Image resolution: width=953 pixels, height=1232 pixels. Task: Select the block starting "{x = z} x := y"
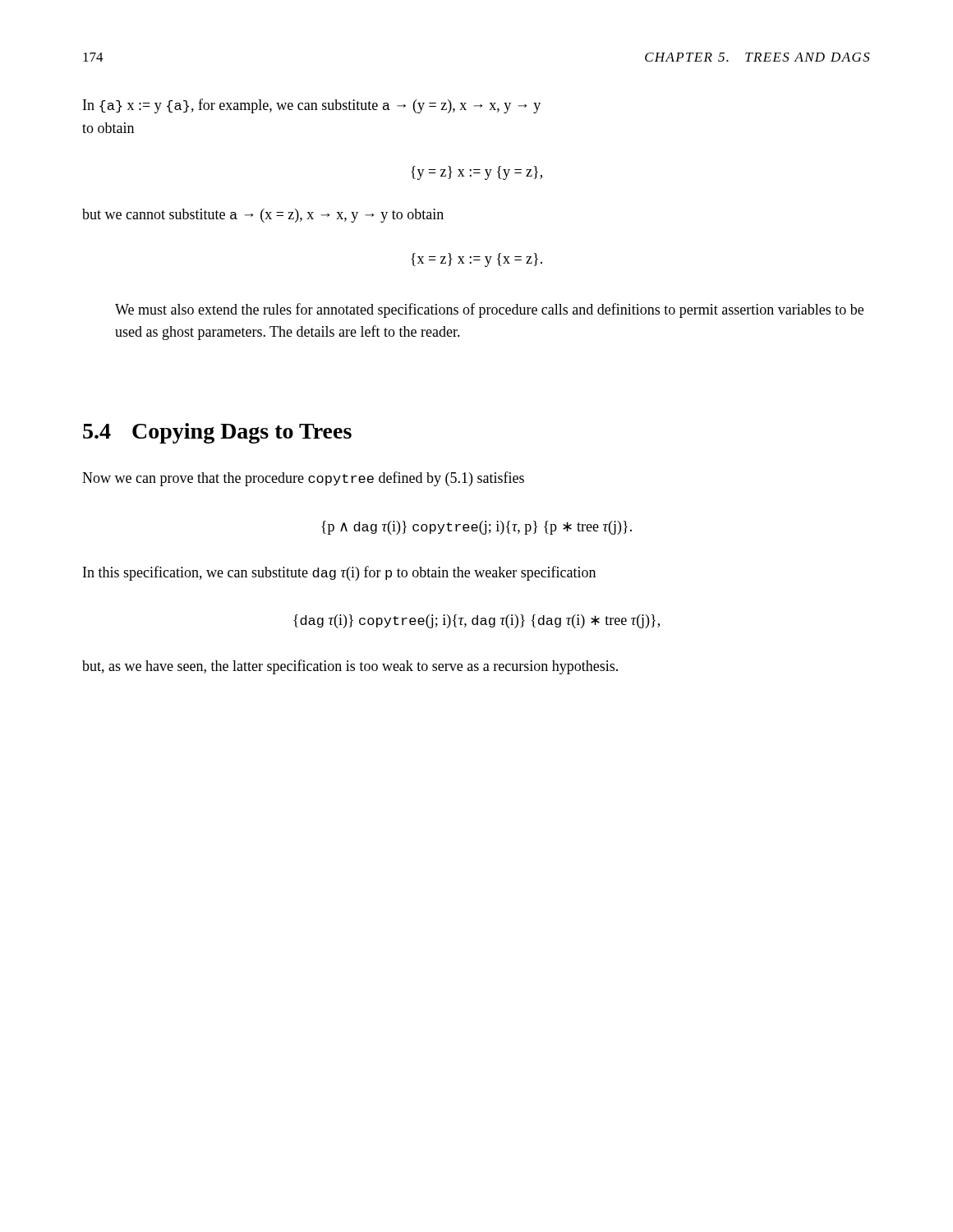coord(476,258)
